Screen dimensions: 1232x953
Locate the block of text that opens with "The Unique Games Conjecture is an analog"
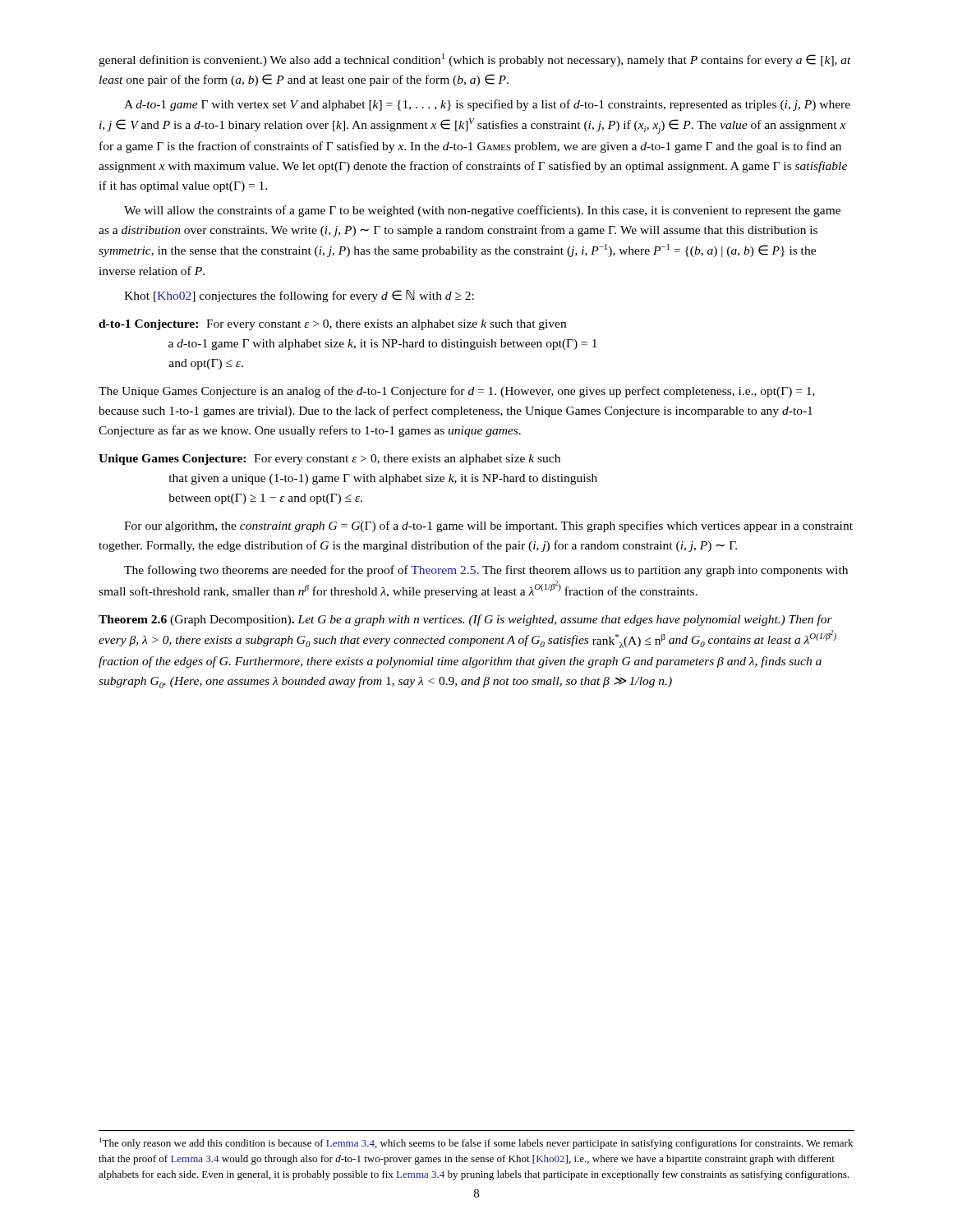pos(476,410)
